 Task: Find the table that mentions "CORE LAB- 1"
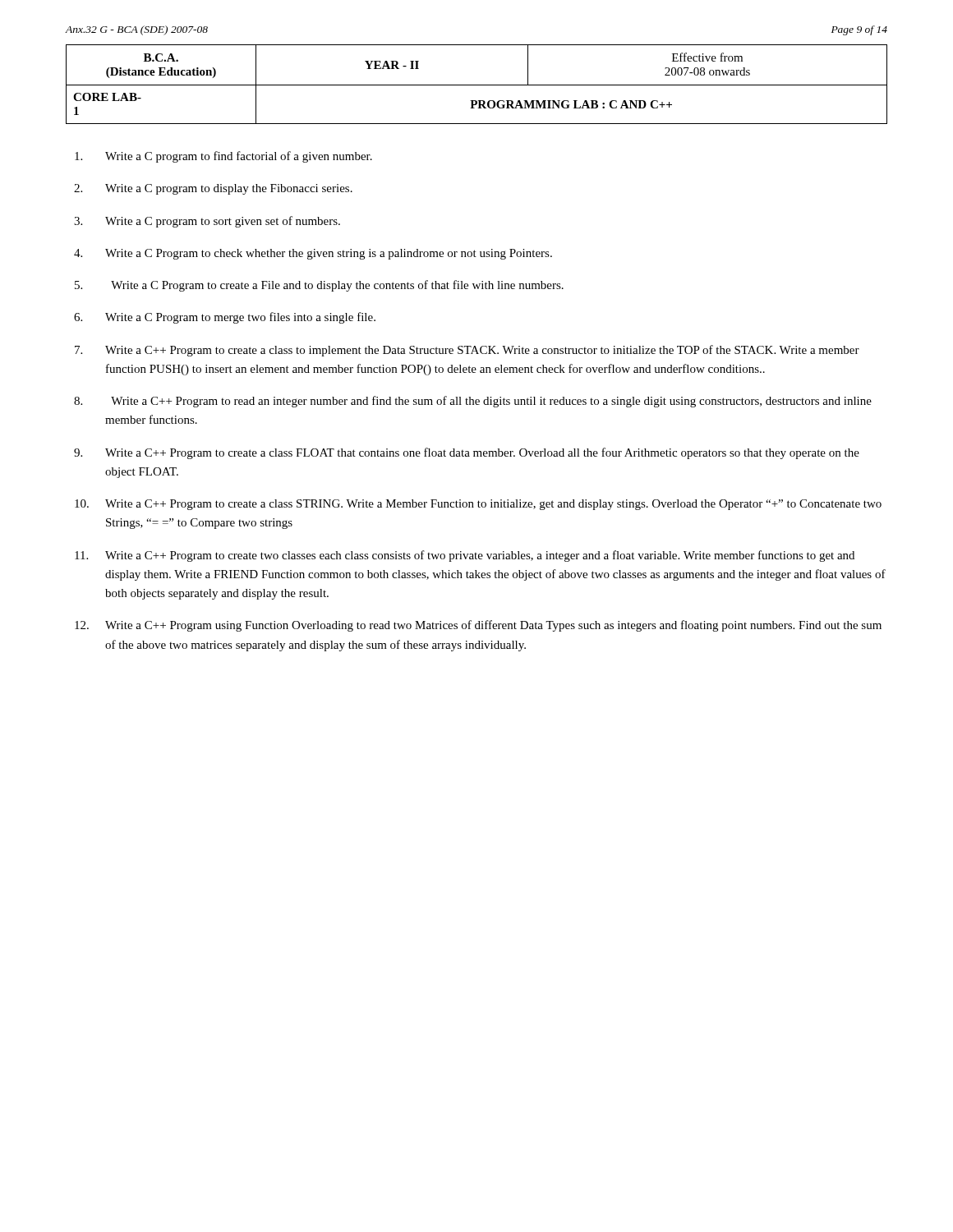click(x=476, y=84)
